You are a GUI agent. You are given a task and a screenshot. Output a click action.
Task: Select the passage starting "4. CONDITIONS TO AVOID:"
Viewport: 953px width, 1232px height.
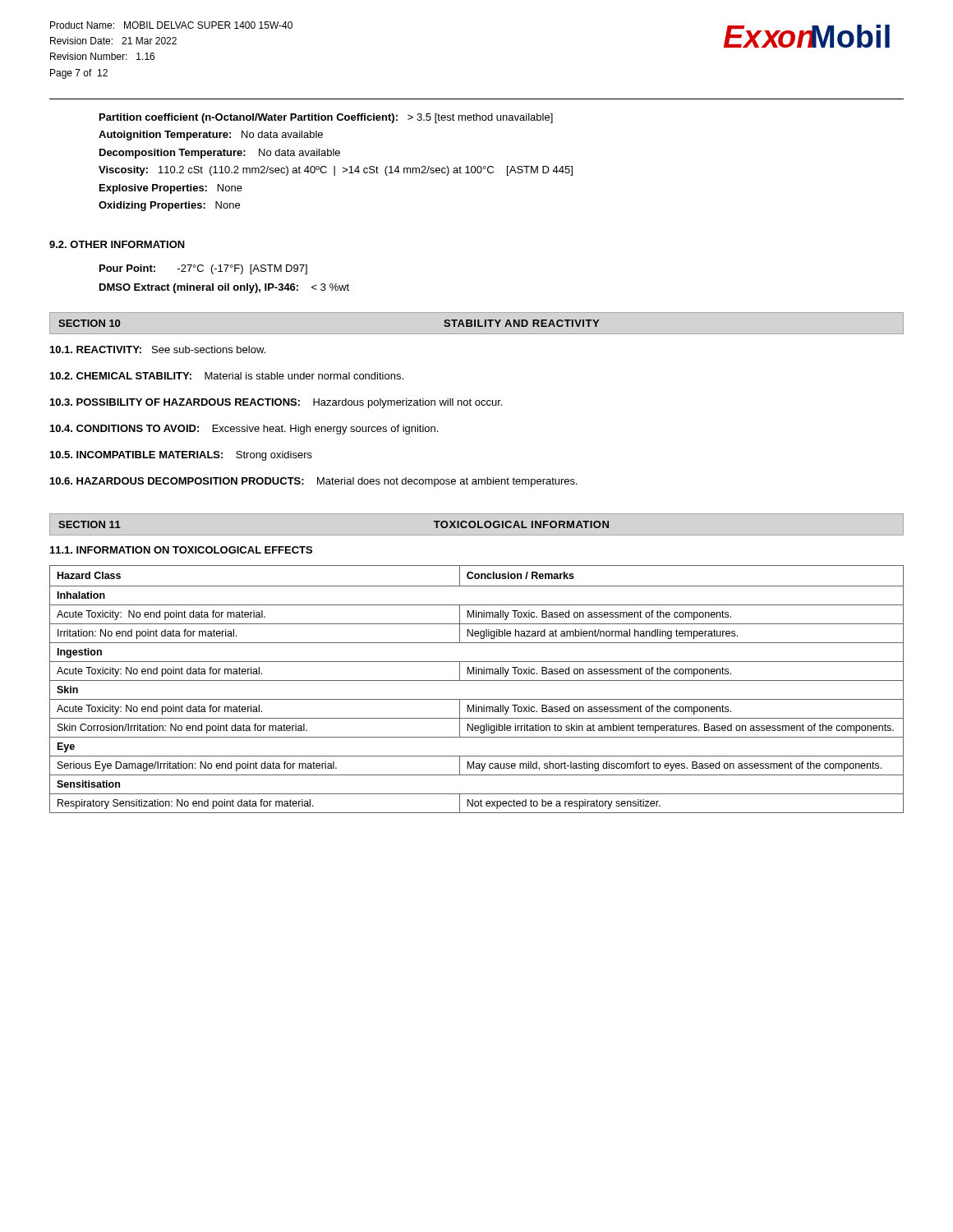[244, 428]
